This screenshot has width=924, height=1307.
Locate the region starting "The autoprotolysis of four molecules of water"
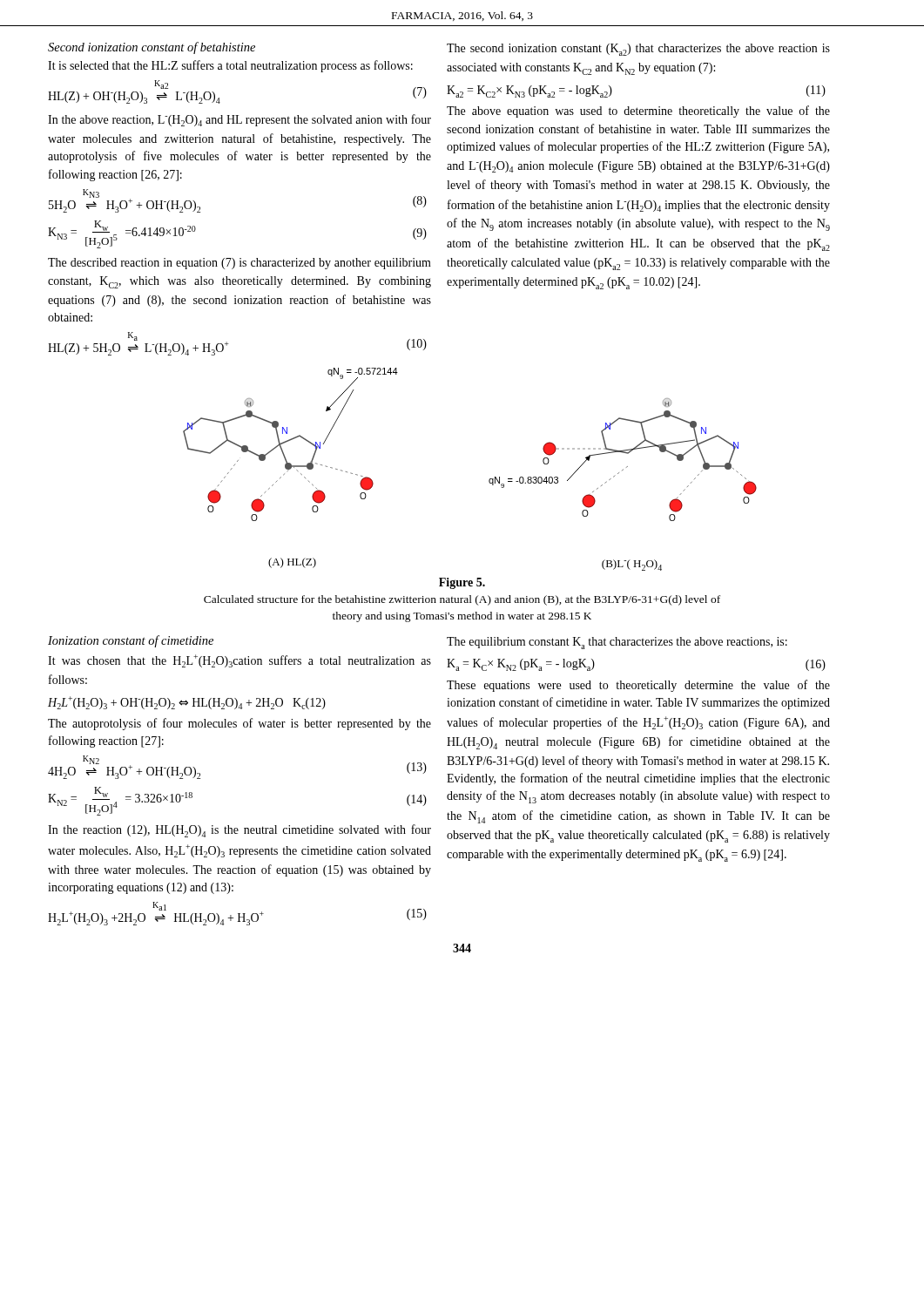point(239,732)
